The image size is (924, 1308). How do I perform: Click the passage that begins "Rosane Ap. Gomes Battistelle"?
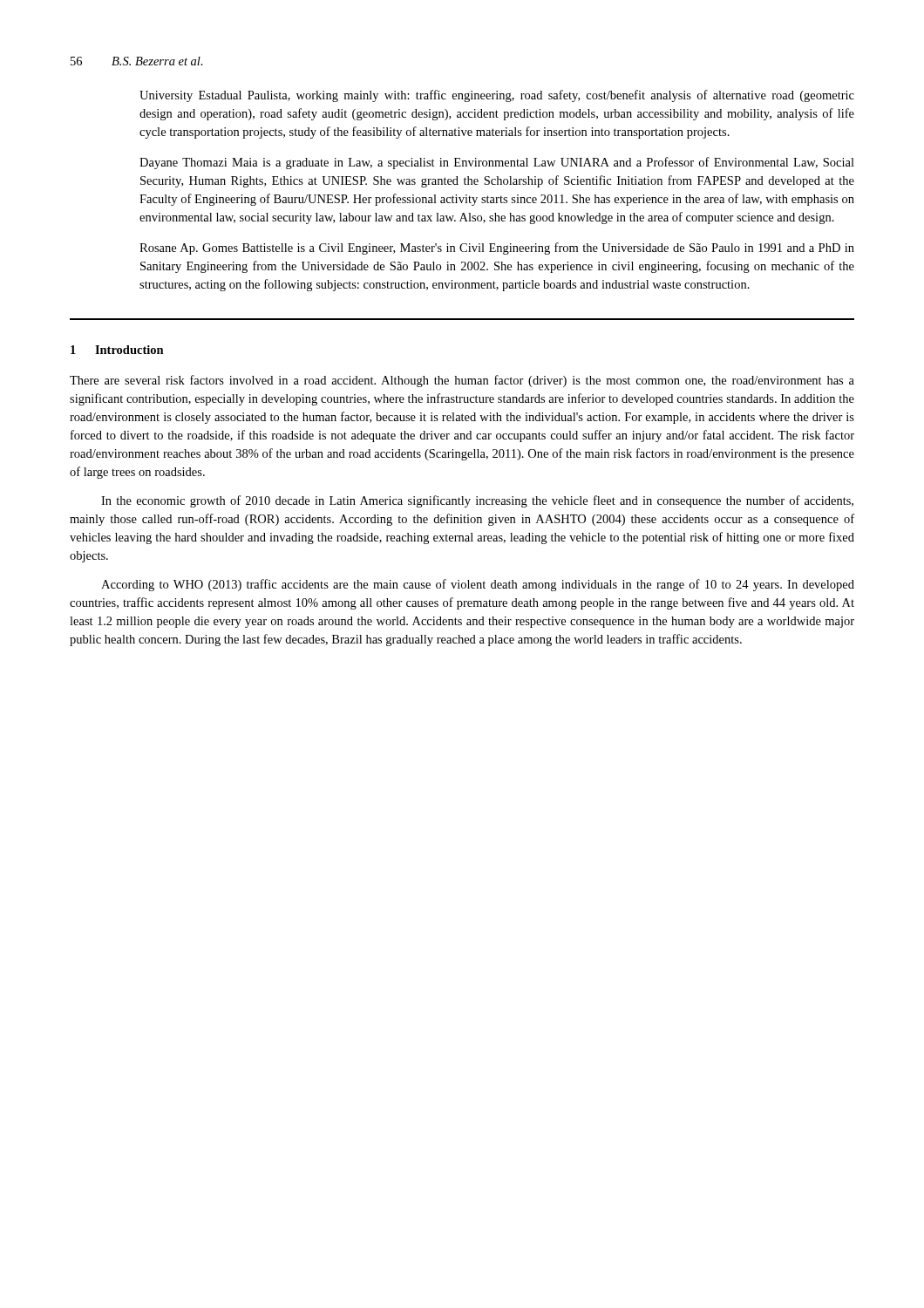point(497,266)
